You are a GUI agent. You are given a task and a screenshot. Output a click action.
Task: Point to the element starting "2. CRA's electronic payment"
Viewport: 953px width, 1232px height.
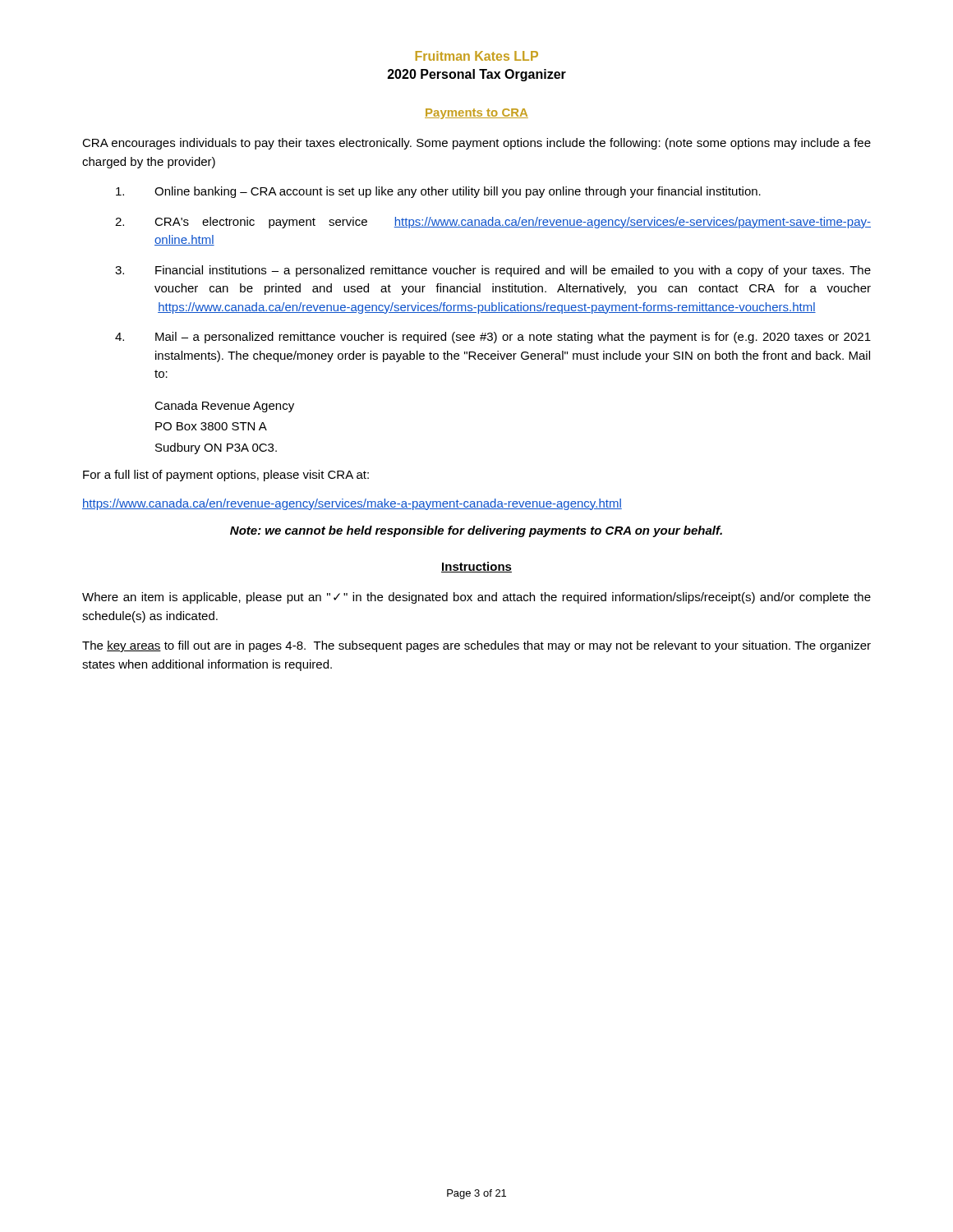point(476,231)
